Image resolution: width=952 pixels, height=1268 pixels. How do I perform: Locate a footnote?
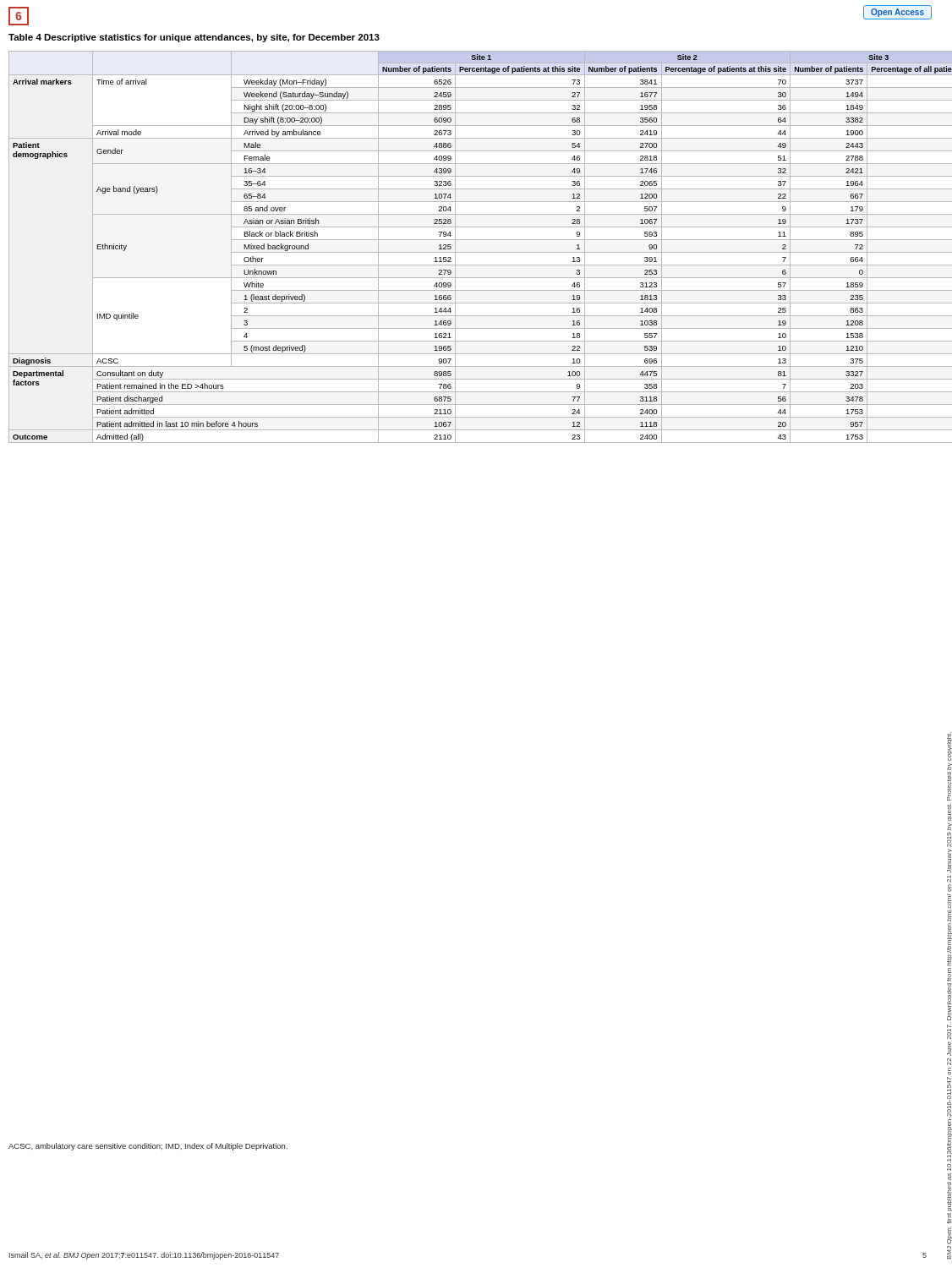coord(148,1146)
